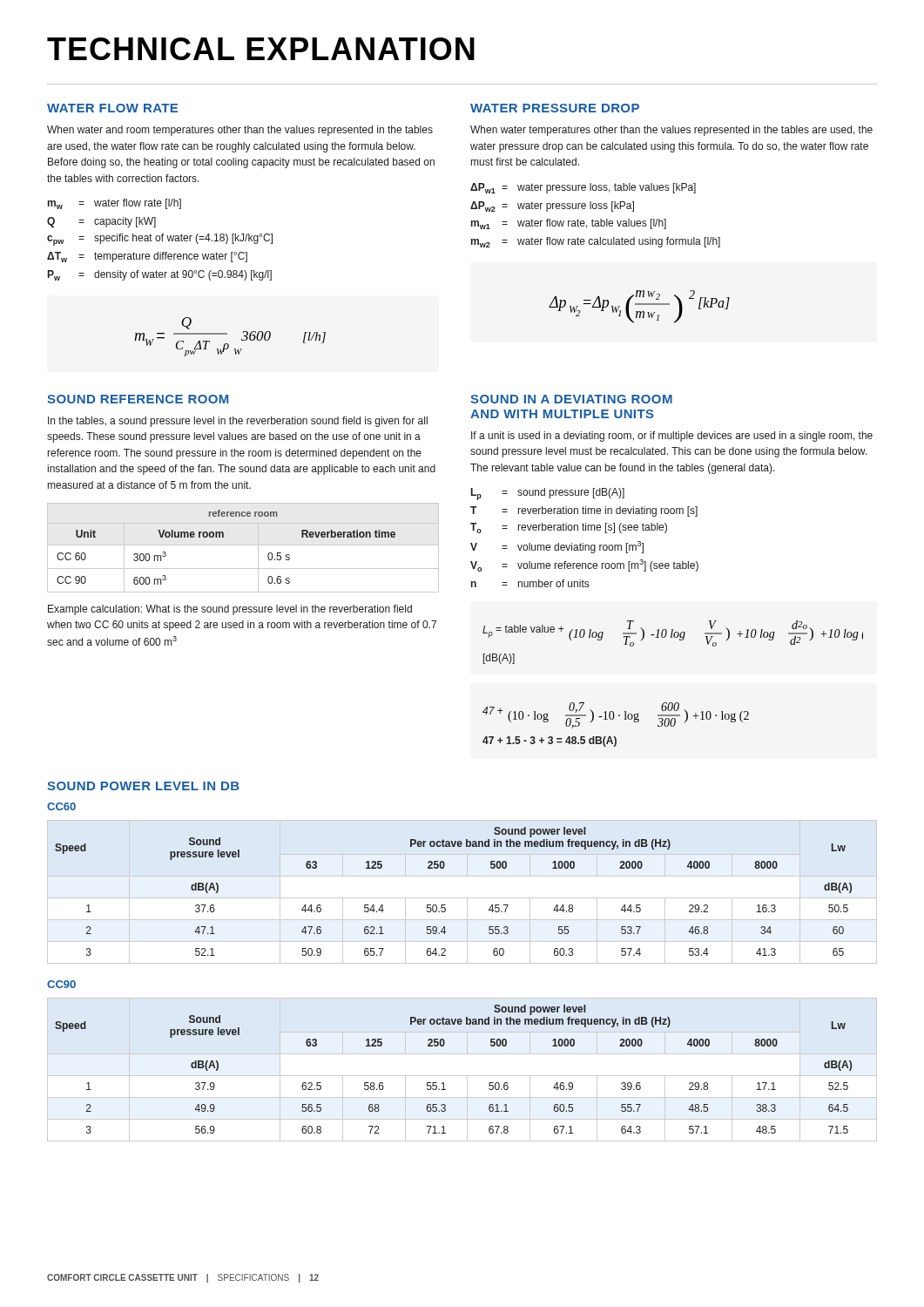Where does it say "Sound in a Deviating Roomand with Multiple Units"?
924x1307 pixels.
coord(572,406)
